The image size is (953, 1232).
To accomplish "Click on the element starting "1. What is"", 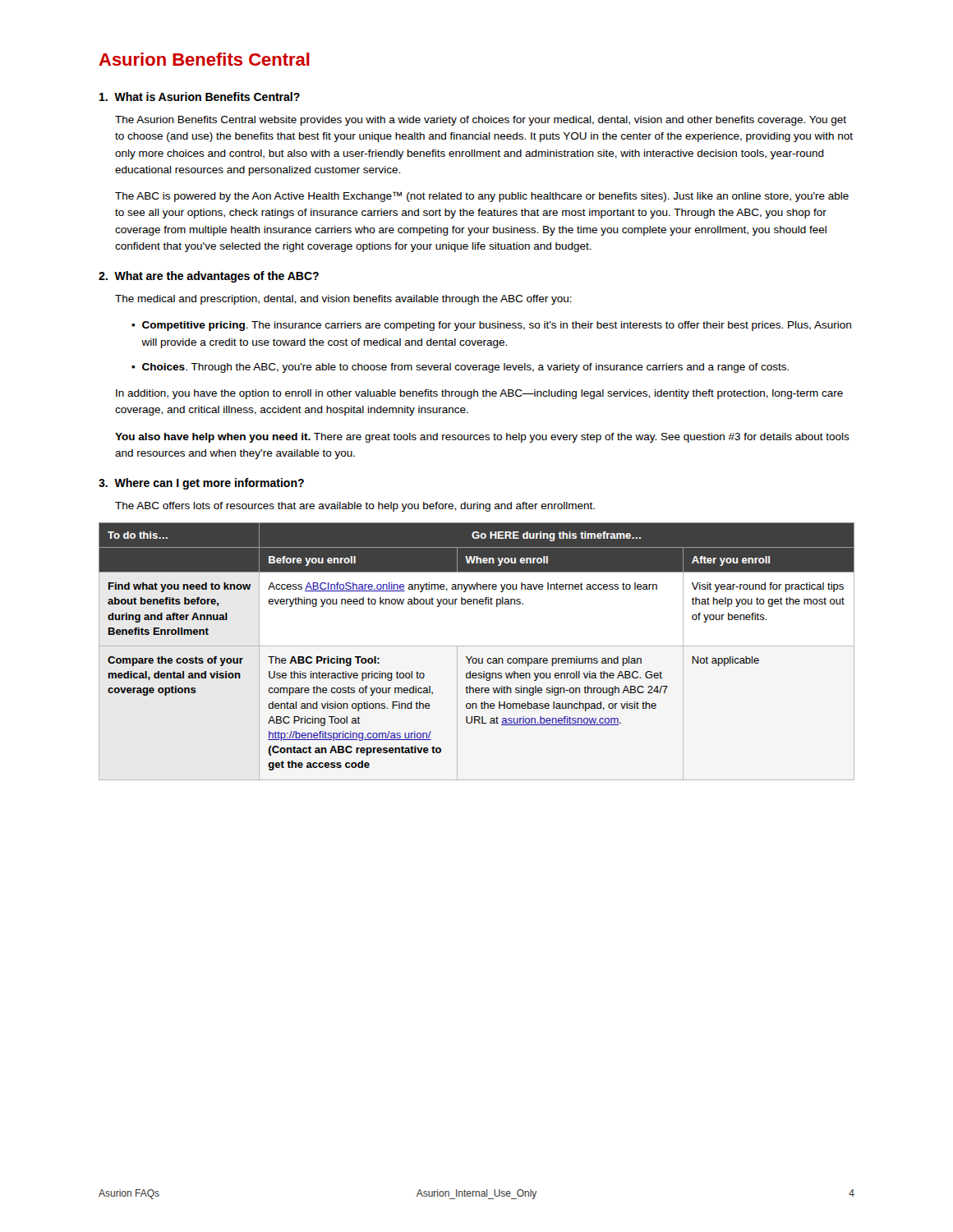I will pos(199,97).
